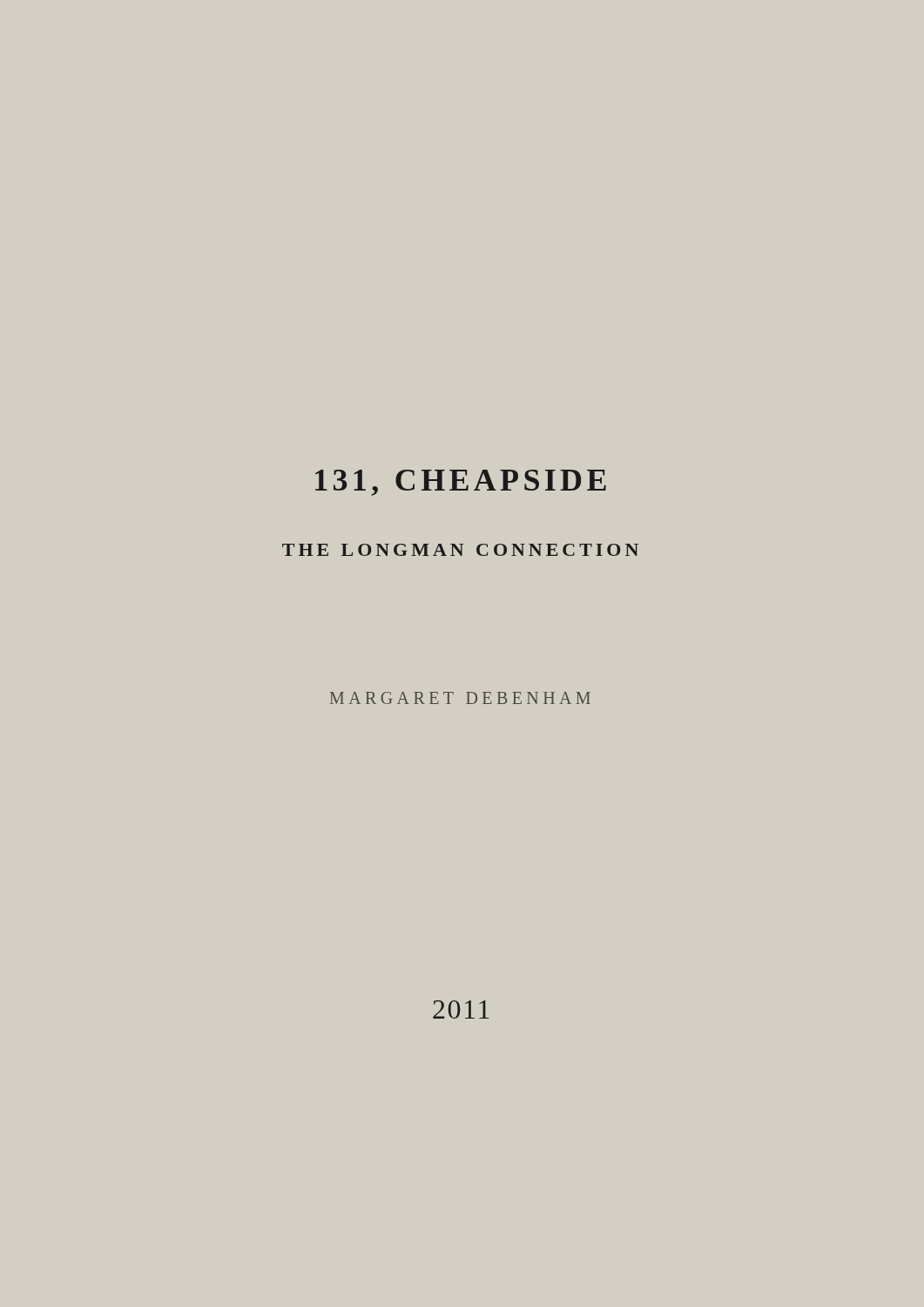Locate the text block starting "MARGARET DEBENHAM"
Screen dimensions: 1307x924
(462, 698)
